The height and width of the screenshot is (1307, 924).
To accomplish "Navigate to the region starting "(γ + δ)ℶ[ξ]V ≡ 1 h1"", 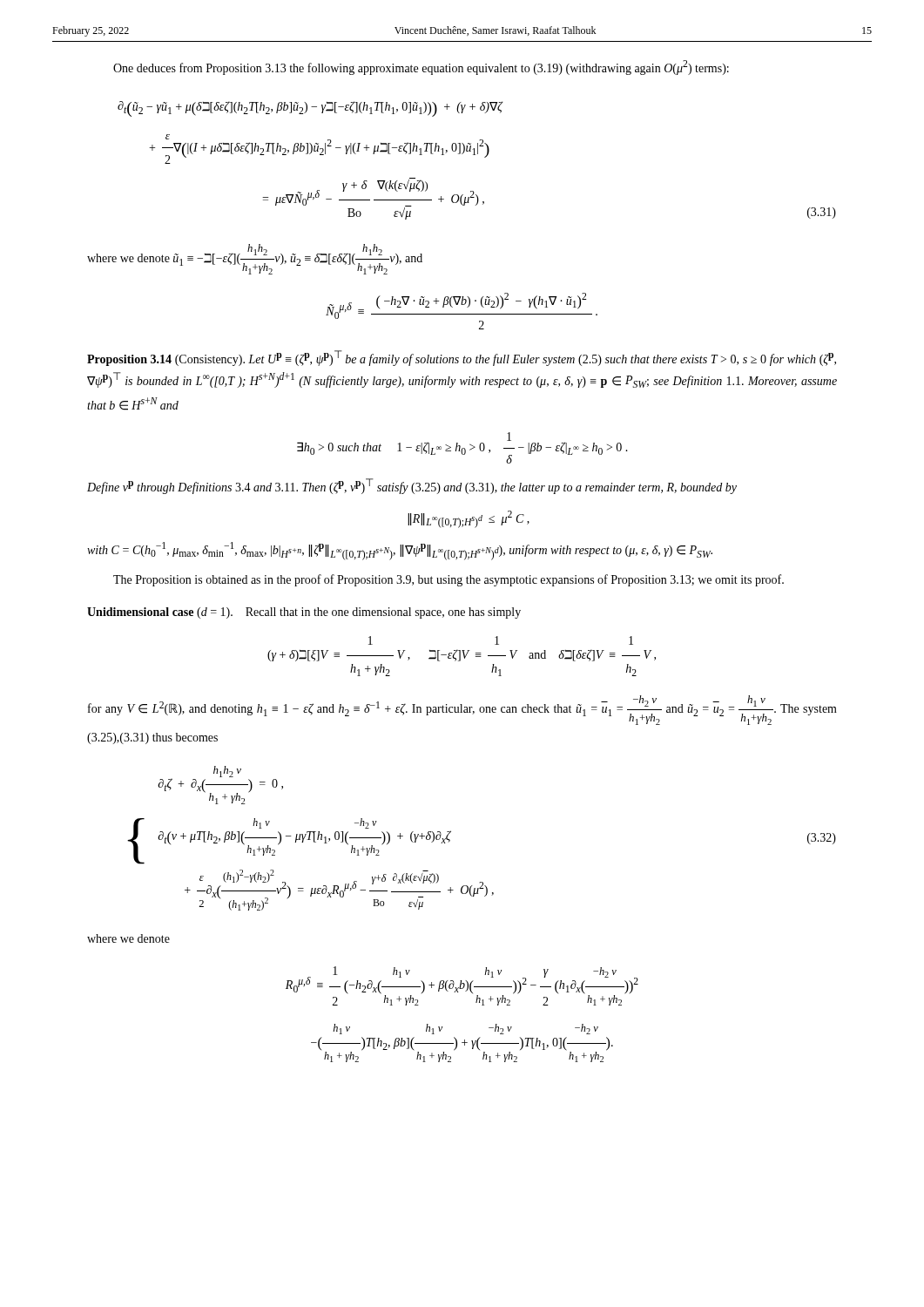I will point(462,657).
